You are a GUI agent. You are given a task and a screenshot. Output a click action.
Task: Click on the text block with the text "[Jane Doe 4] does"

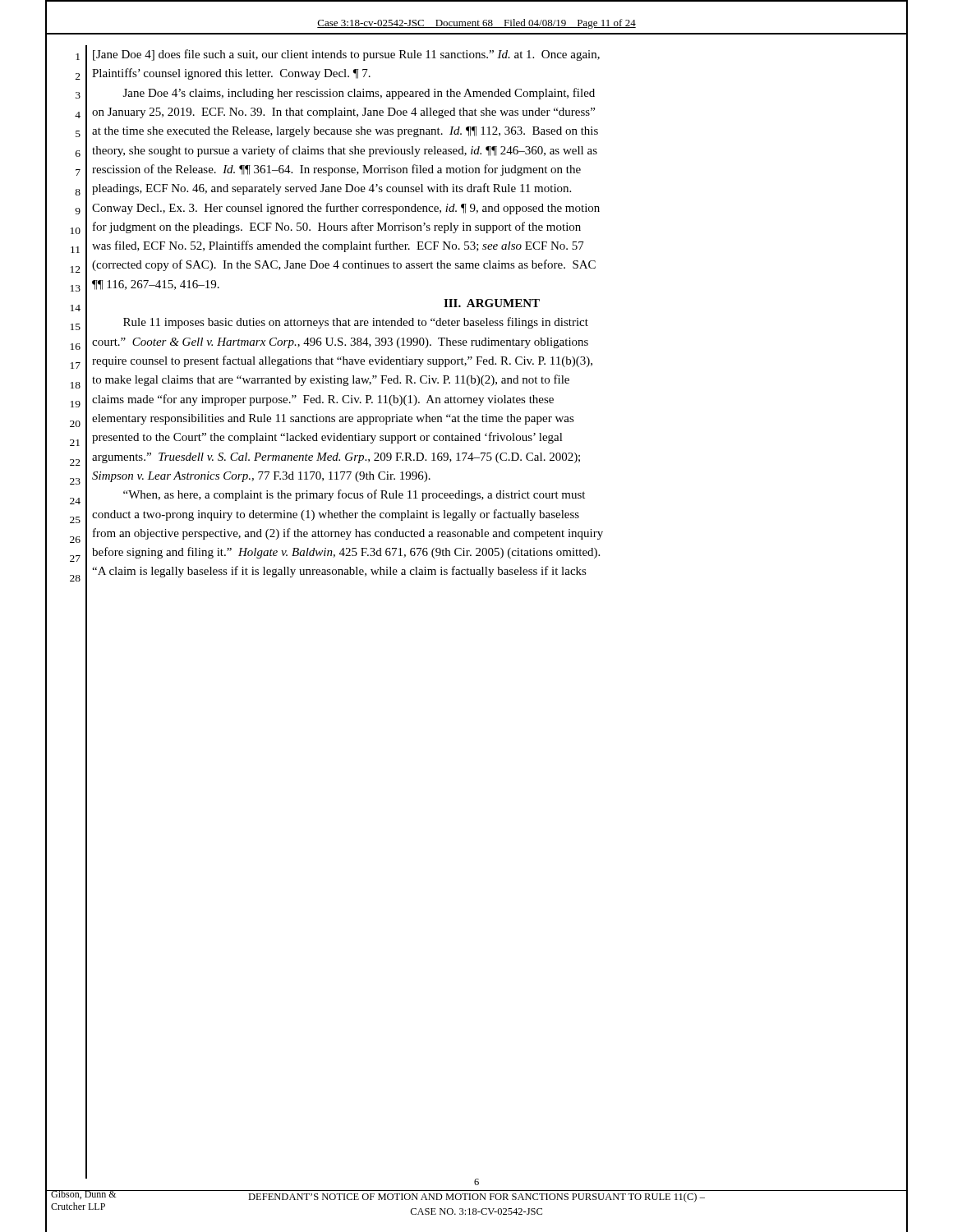coord(492,64)
